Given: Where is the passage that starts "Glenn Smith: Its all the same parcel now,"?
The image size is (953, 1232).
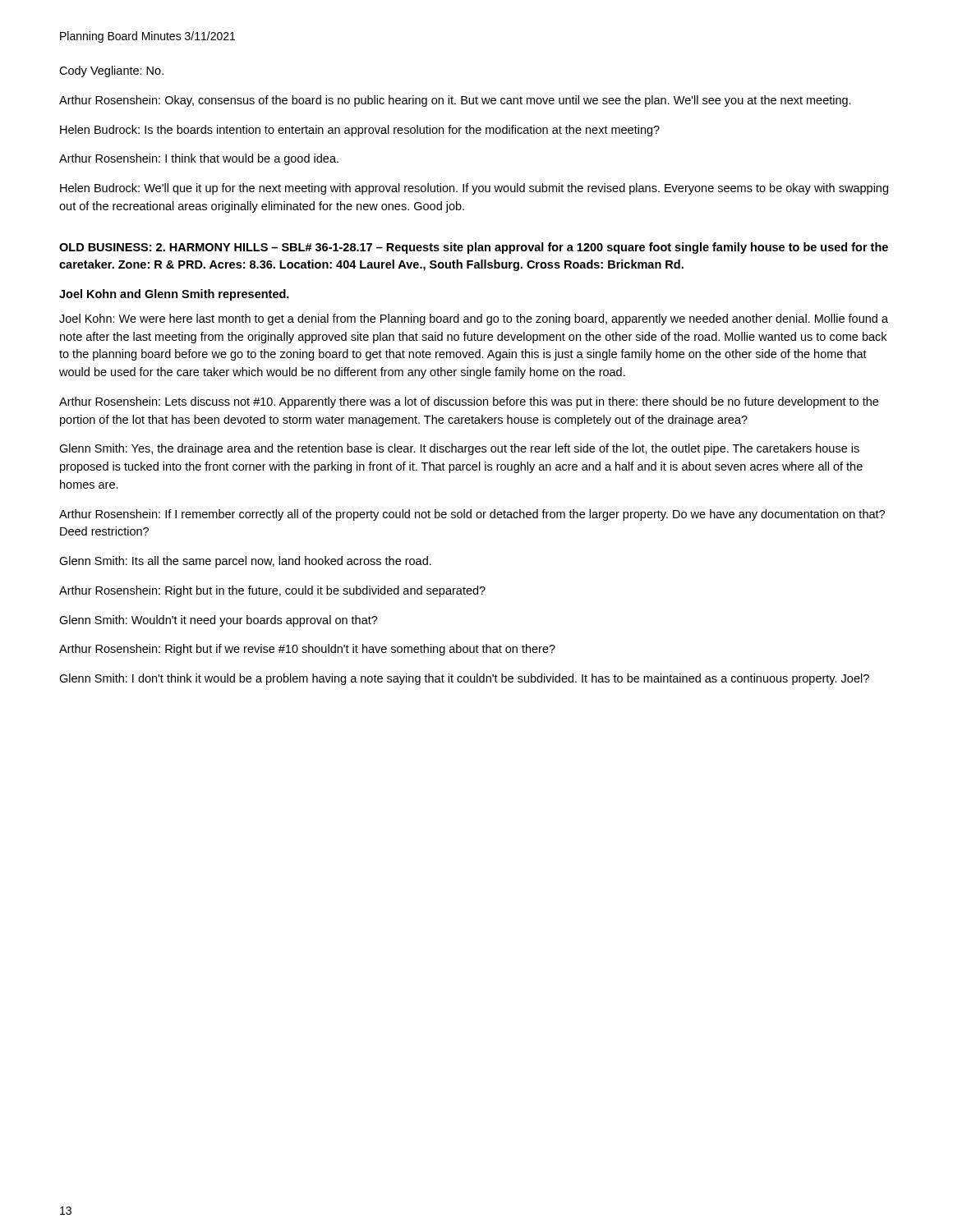Looking at the screenshot, I should pyautogui.click(x=246, y=561).
